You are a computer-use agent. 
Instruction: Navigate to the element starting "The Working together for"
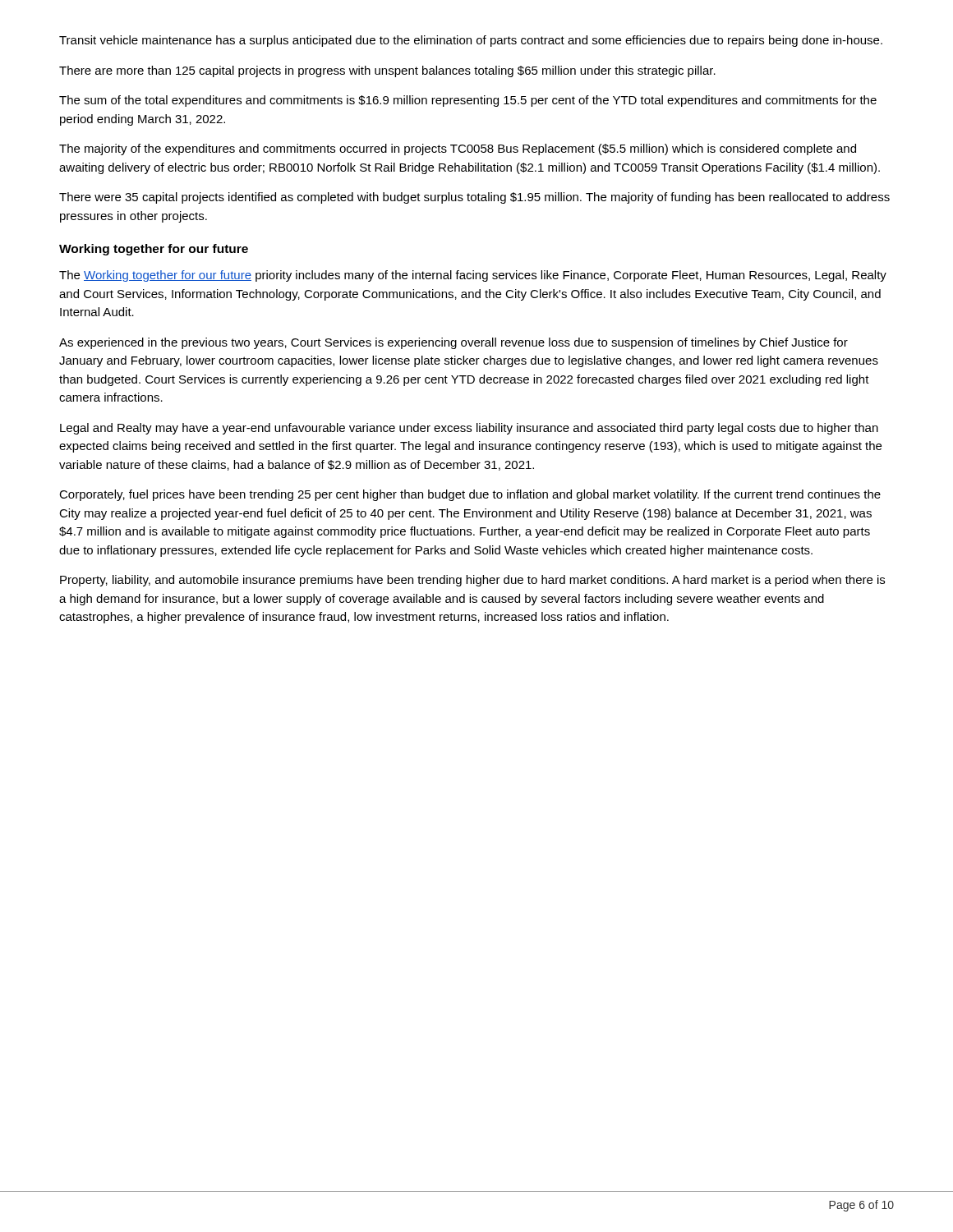[x=473, y=293]
